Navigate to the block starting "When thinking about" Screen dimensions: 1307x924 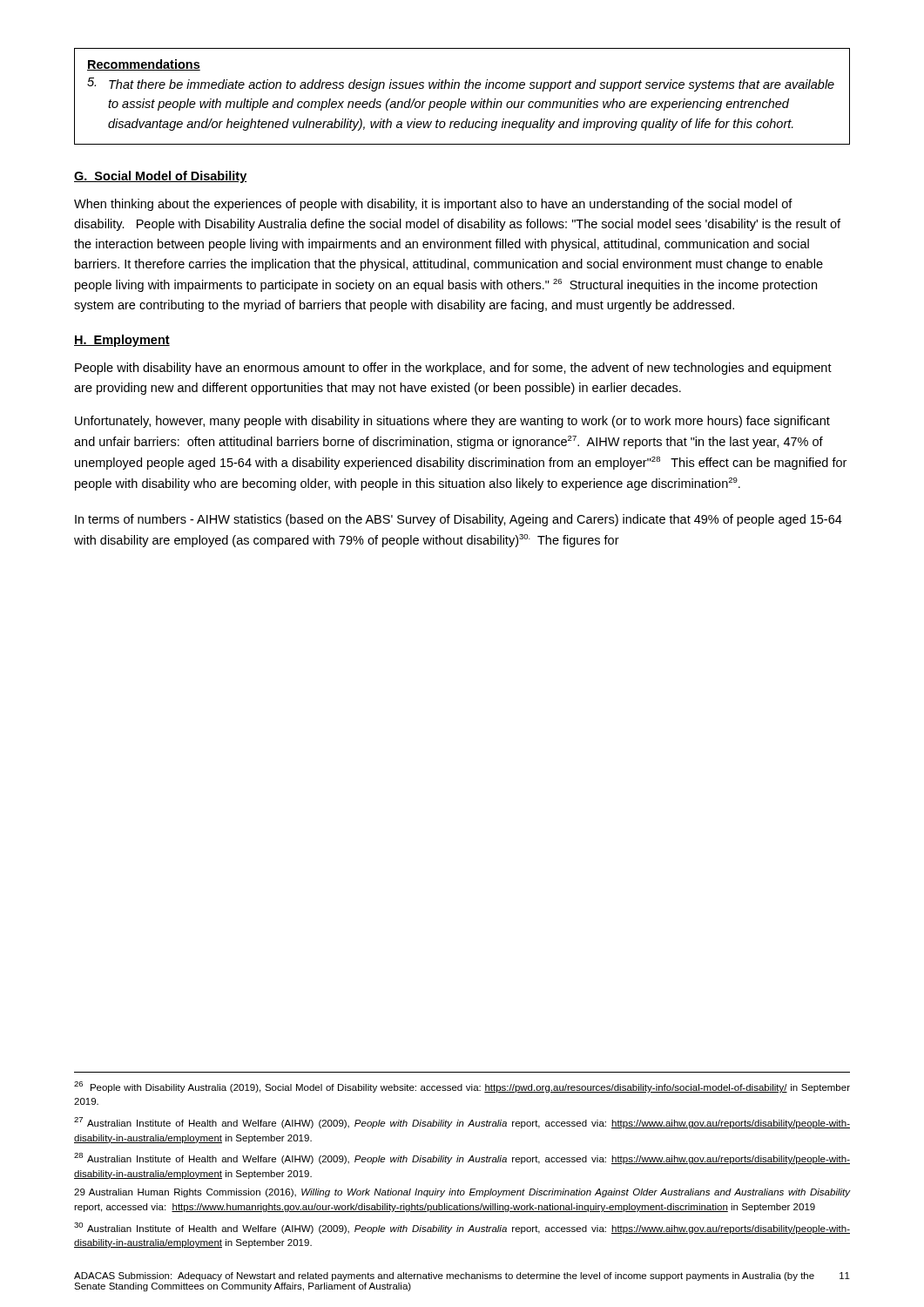[x=457, y=254]
